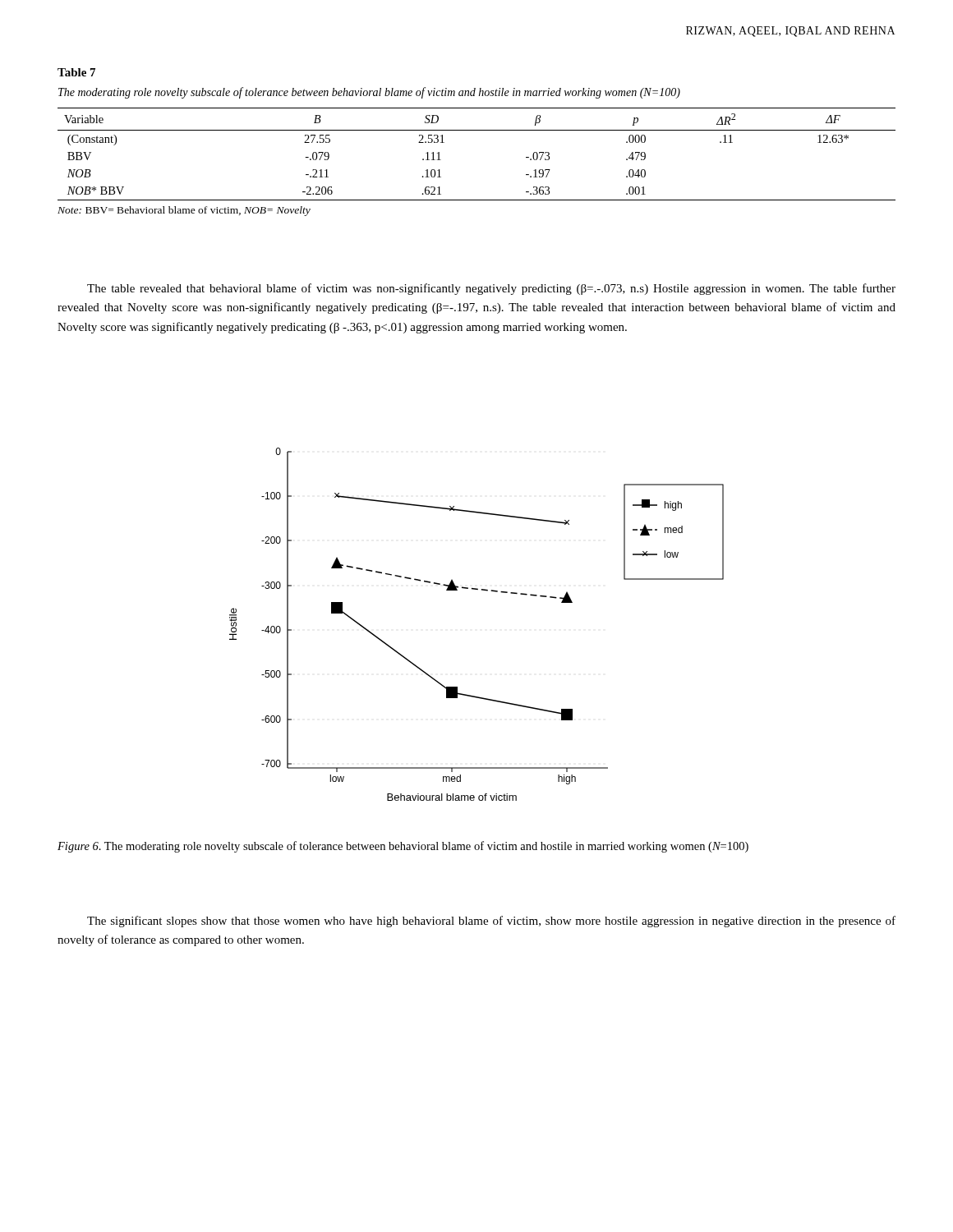Locate the block of text that opens with "The significant slopes show that those women"
Image resolution: width=953 pixels, height=1232 pixels.
tap(476, 930)
